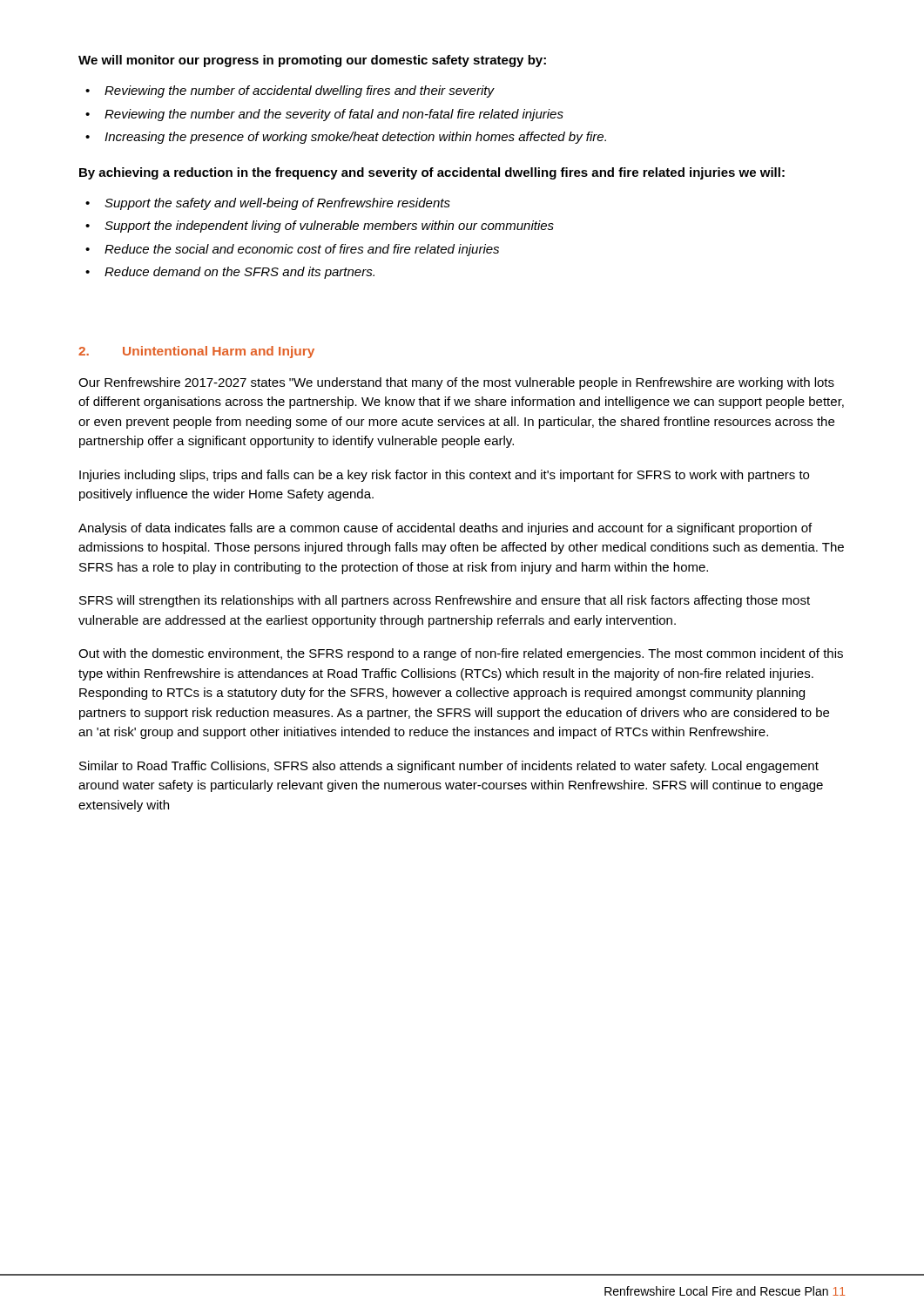Find the text block starting "•Support the independent living of"

(320, 226)
